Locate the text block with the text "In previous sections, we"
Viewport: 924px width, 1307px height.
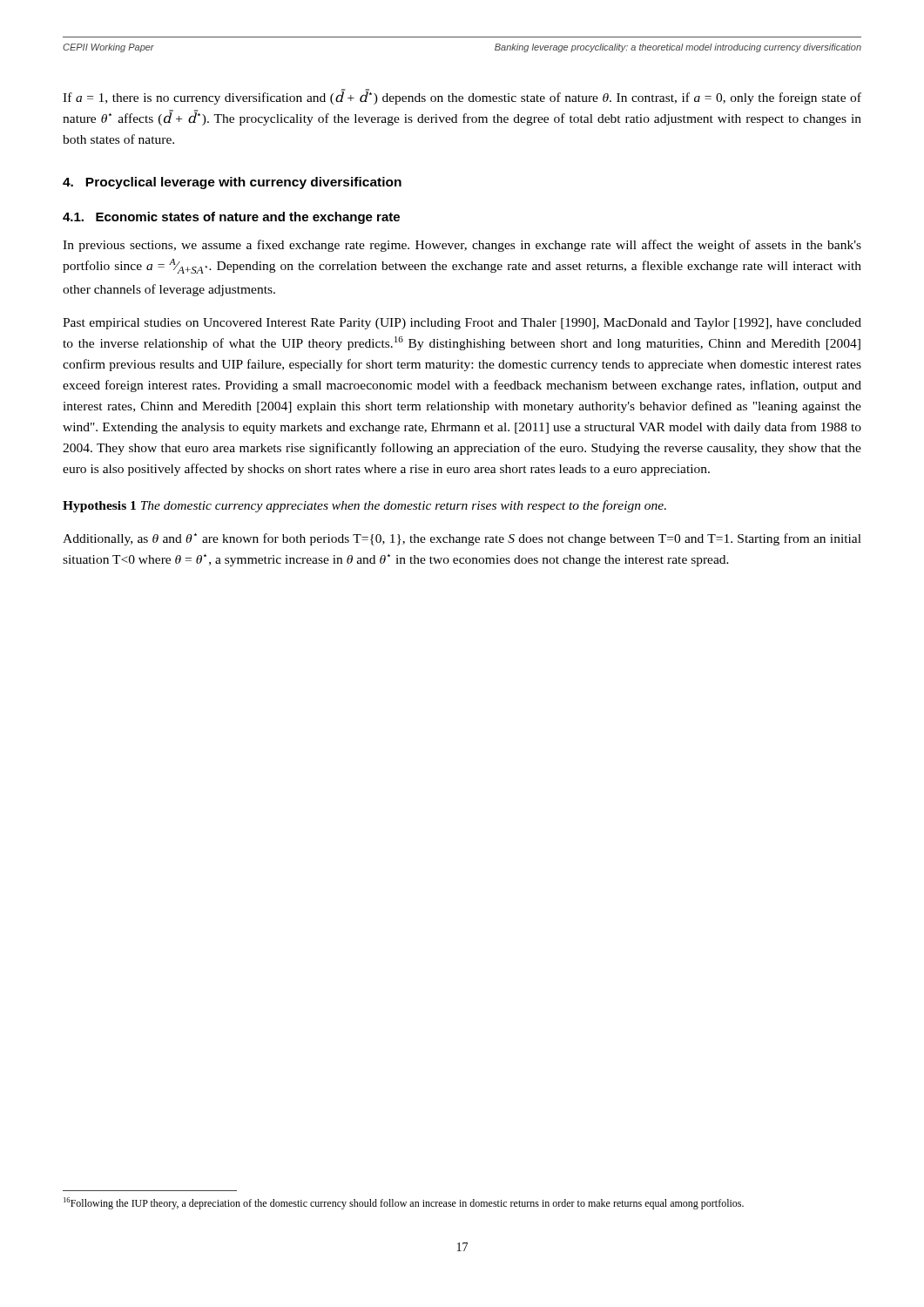(462, 267)
